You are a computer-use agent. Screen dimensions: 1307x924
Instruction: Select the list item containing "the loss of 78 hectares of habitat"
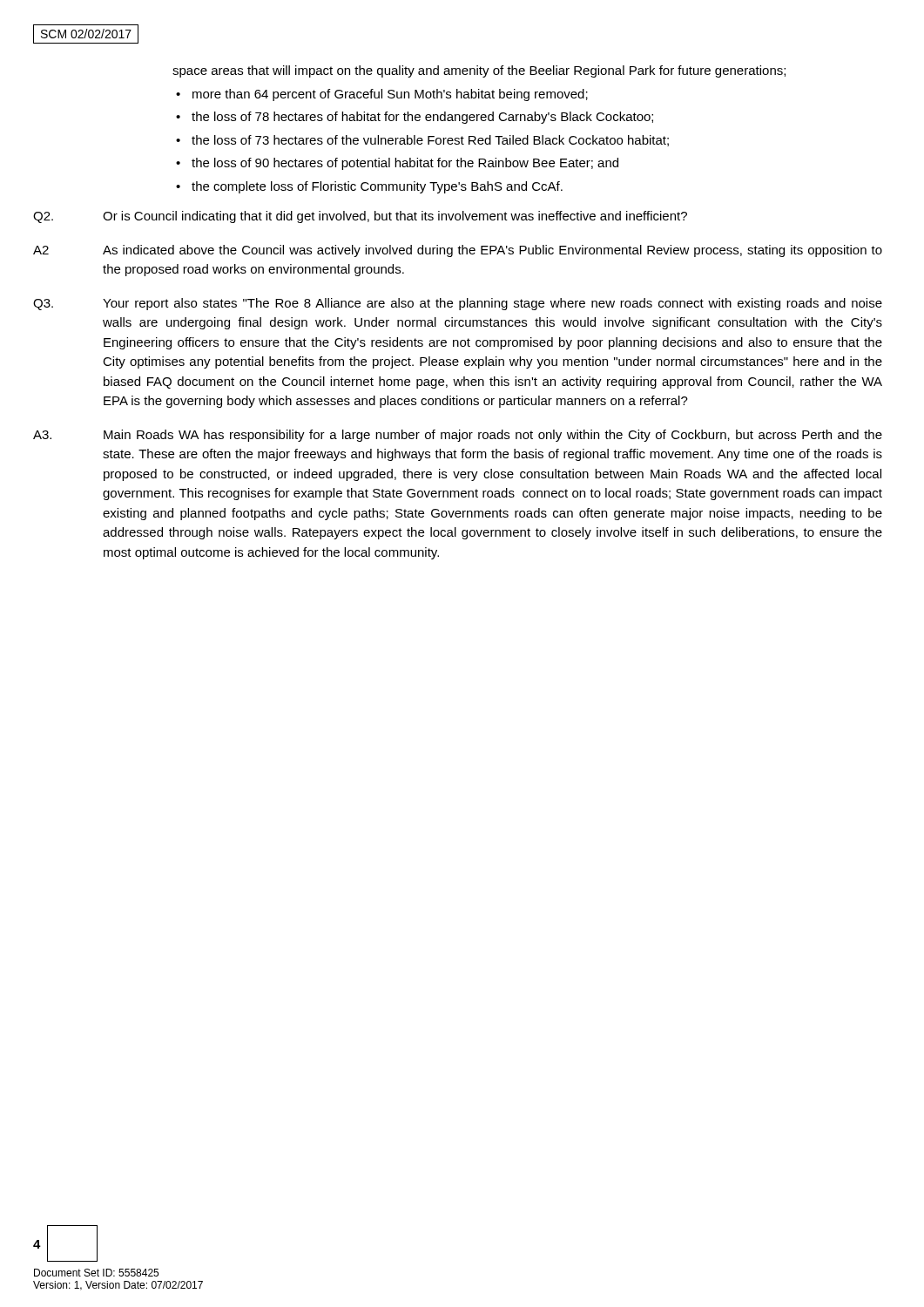tap(423, 116)
